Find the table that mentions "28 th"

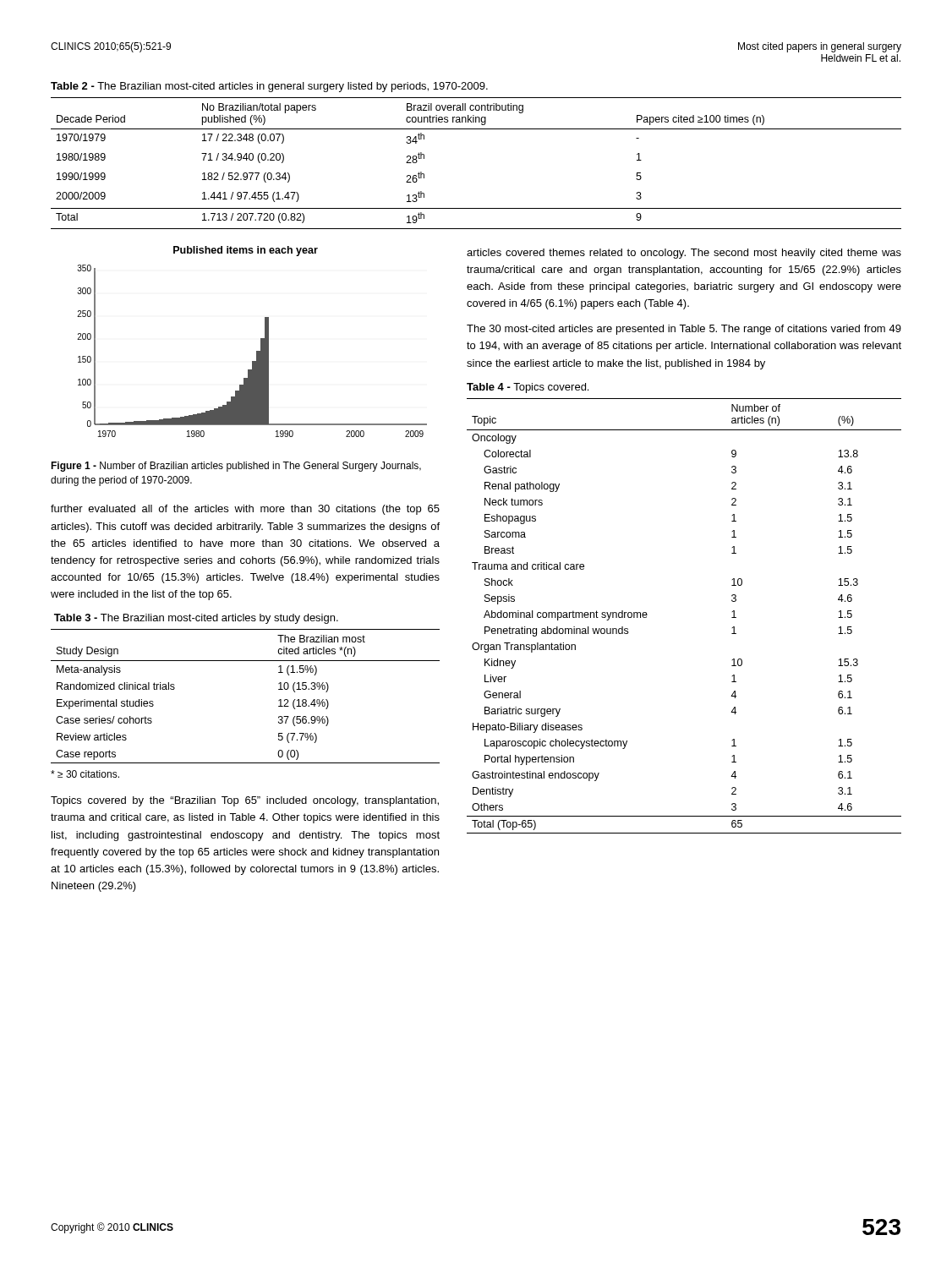click(x=476, y=163)
